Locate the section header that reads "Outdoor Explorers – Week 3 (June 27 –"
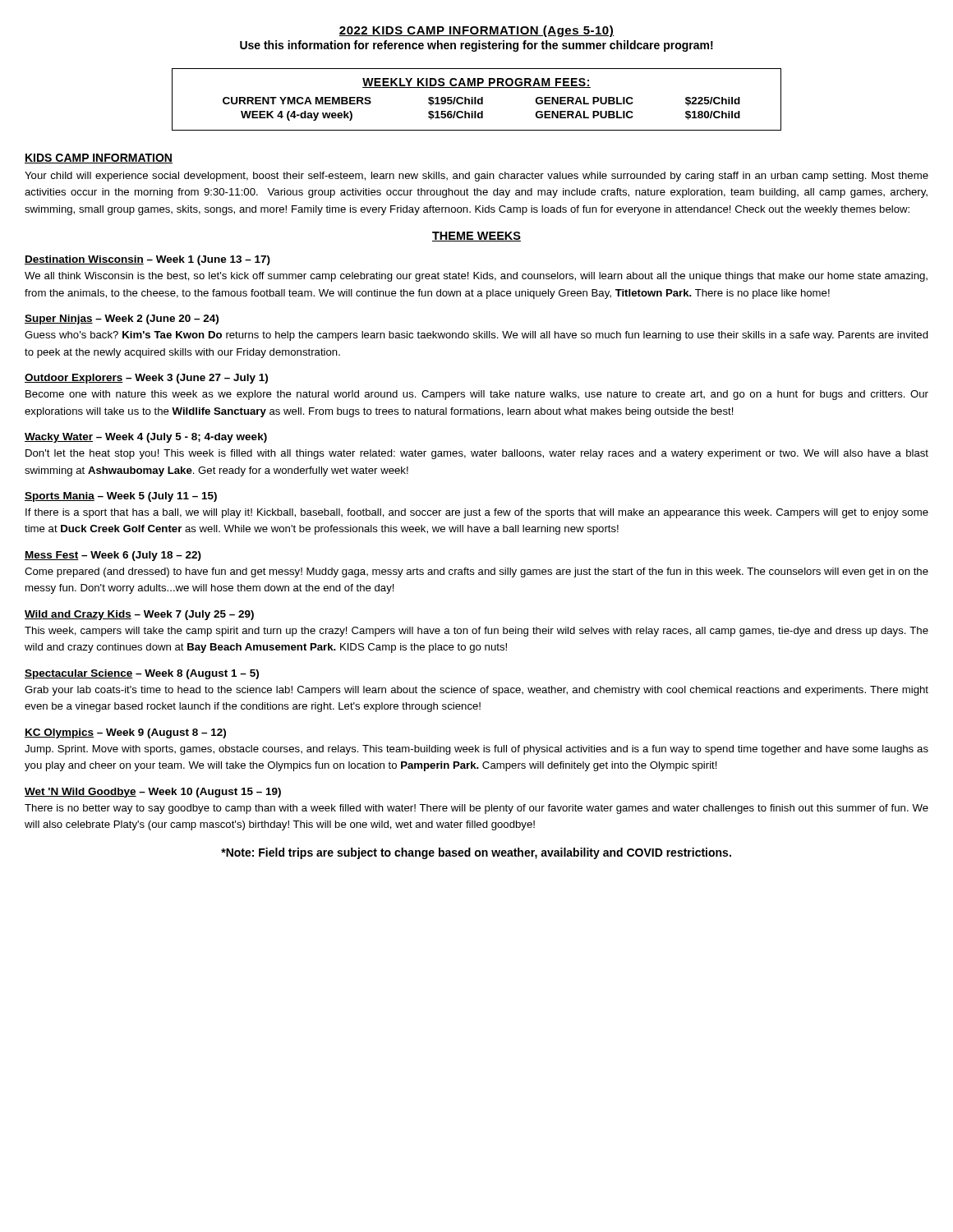The image size is (953, 1232). 147,377
